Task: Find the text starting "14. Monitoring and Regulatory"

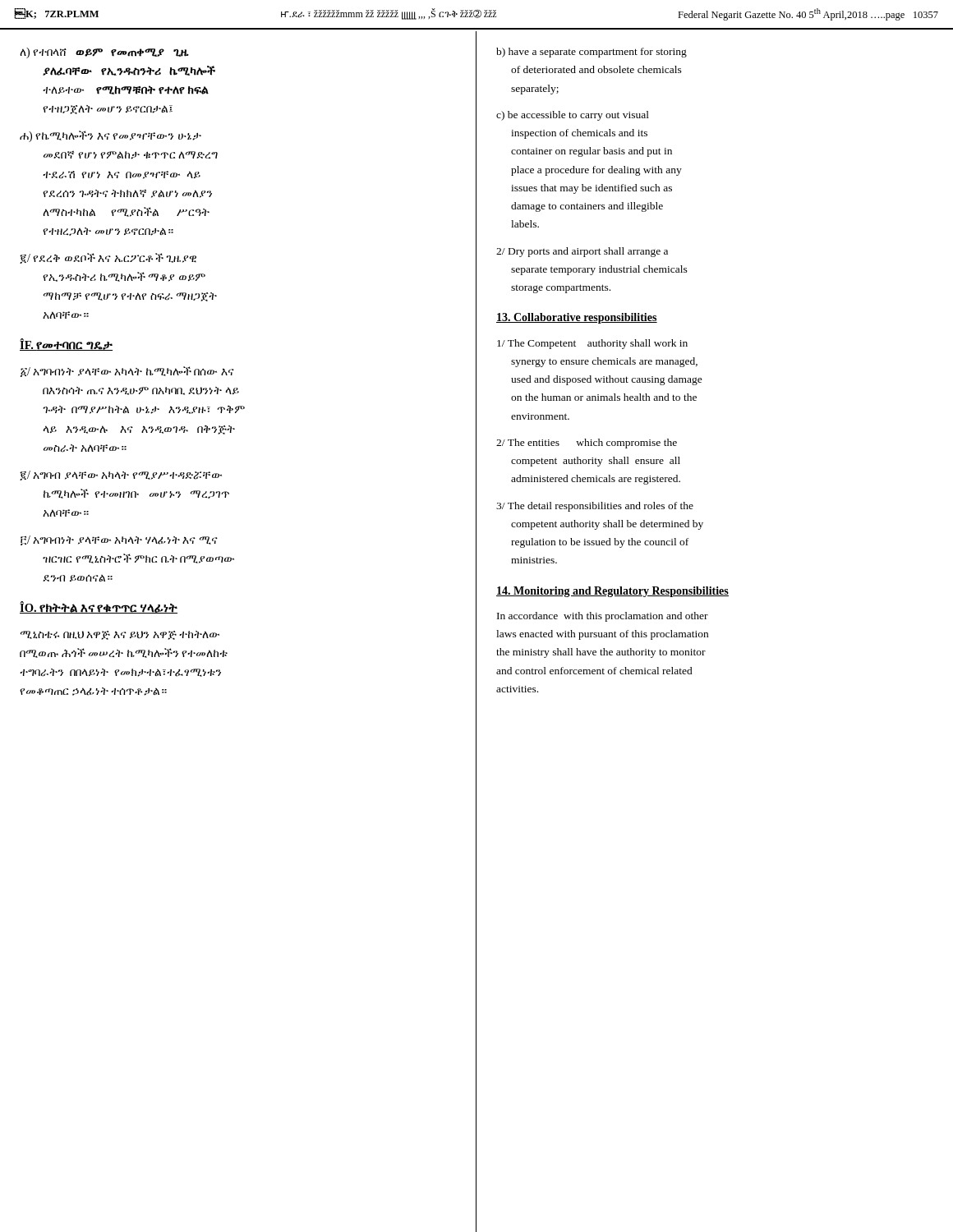Action: [x=612, y=591]
